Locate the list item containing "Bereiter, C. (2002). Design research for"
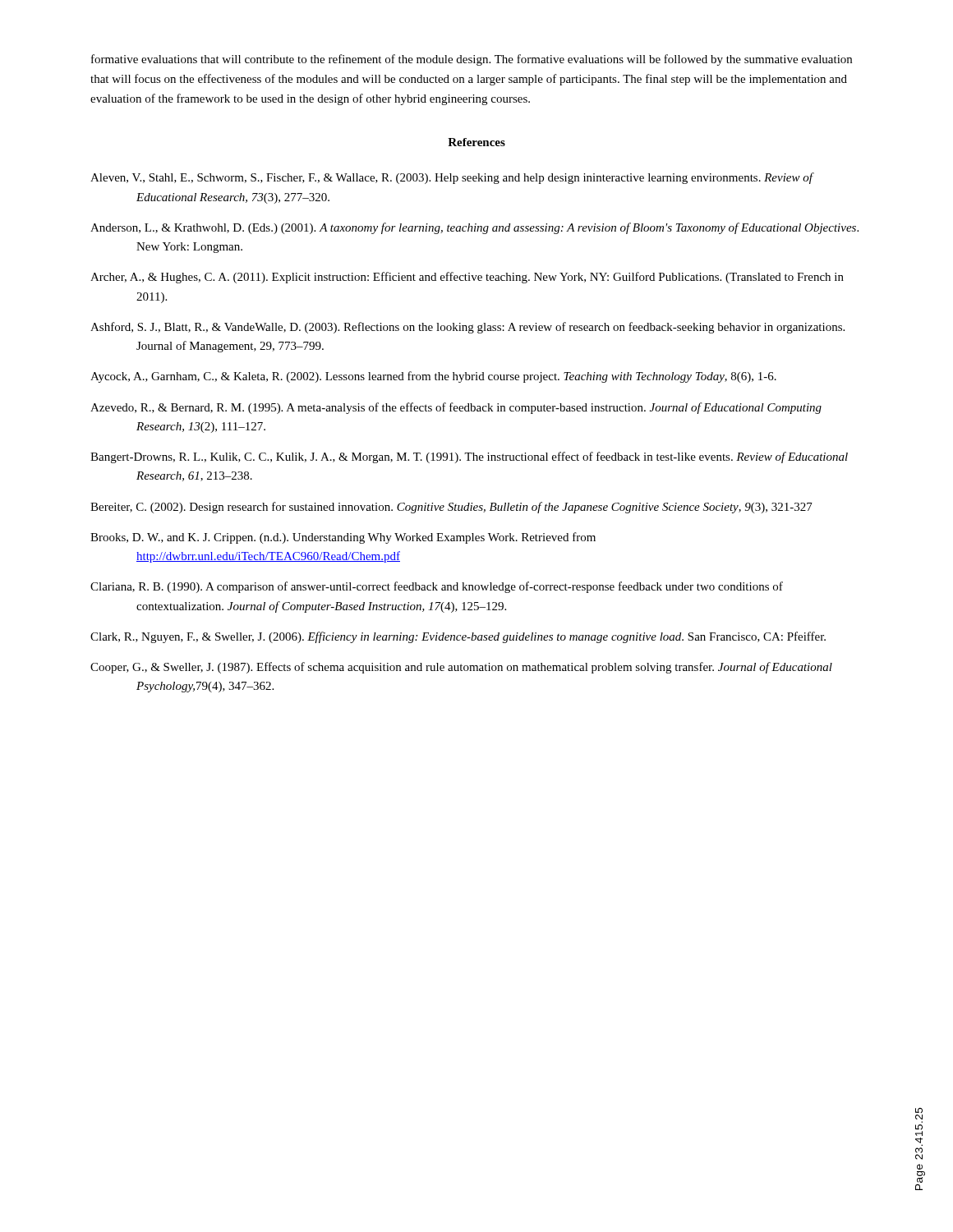This screenshot has width=953, height=1232. [451, 506]
